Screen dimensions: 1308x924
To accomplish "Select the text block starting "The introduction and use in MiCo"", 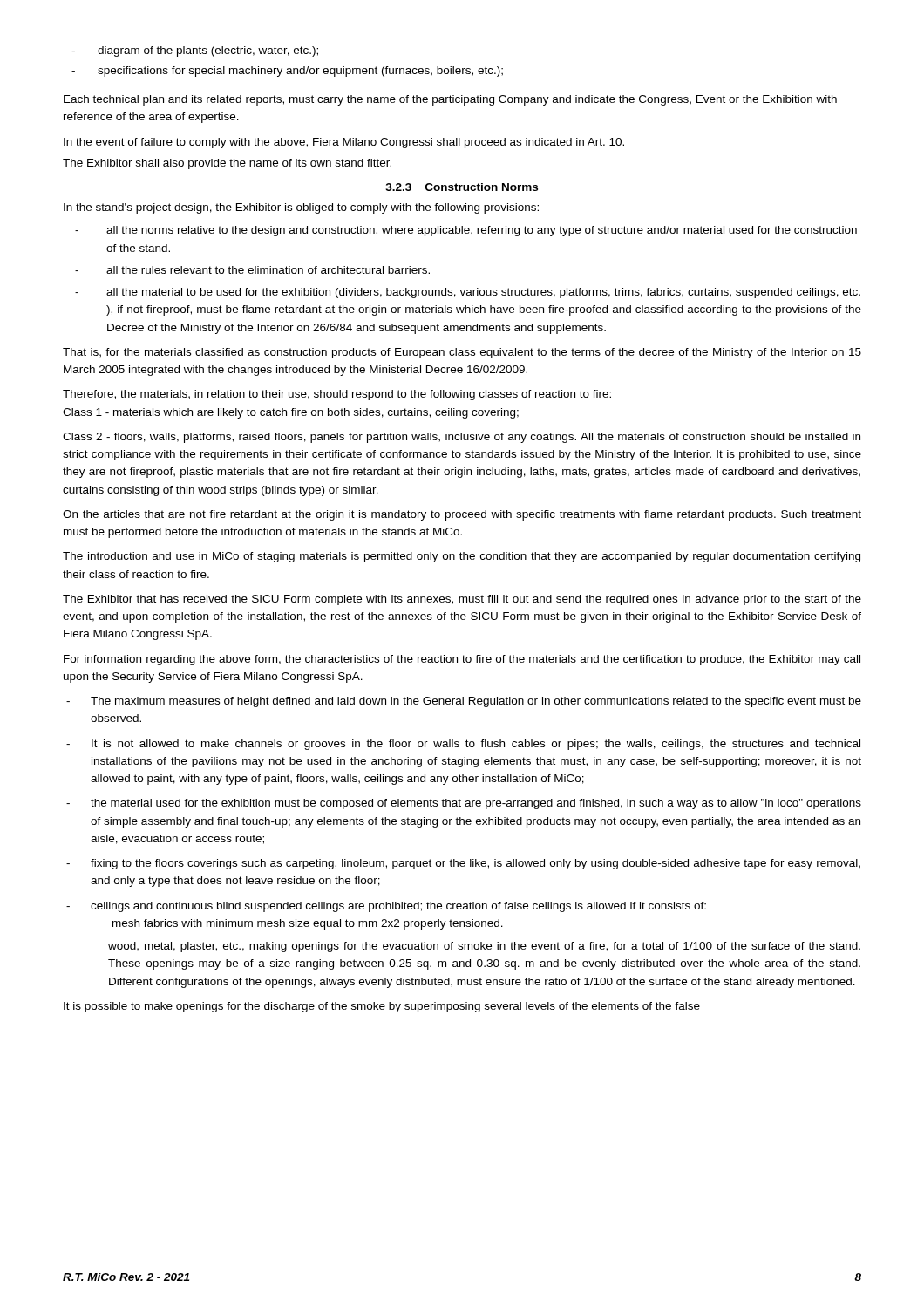I will (462, 565).
